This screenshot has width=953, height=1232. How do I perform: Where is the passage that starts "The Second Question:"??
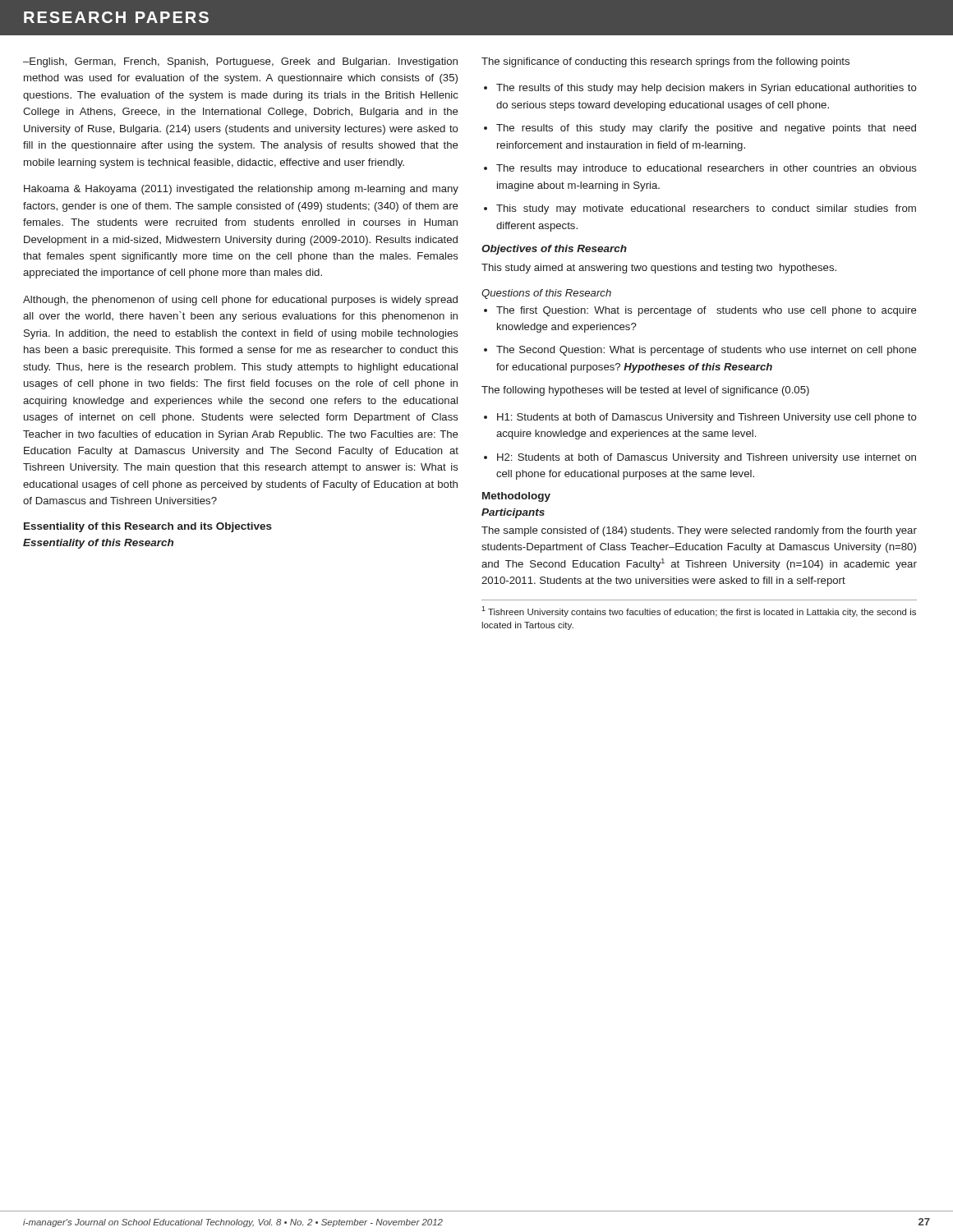coord(706,358)
